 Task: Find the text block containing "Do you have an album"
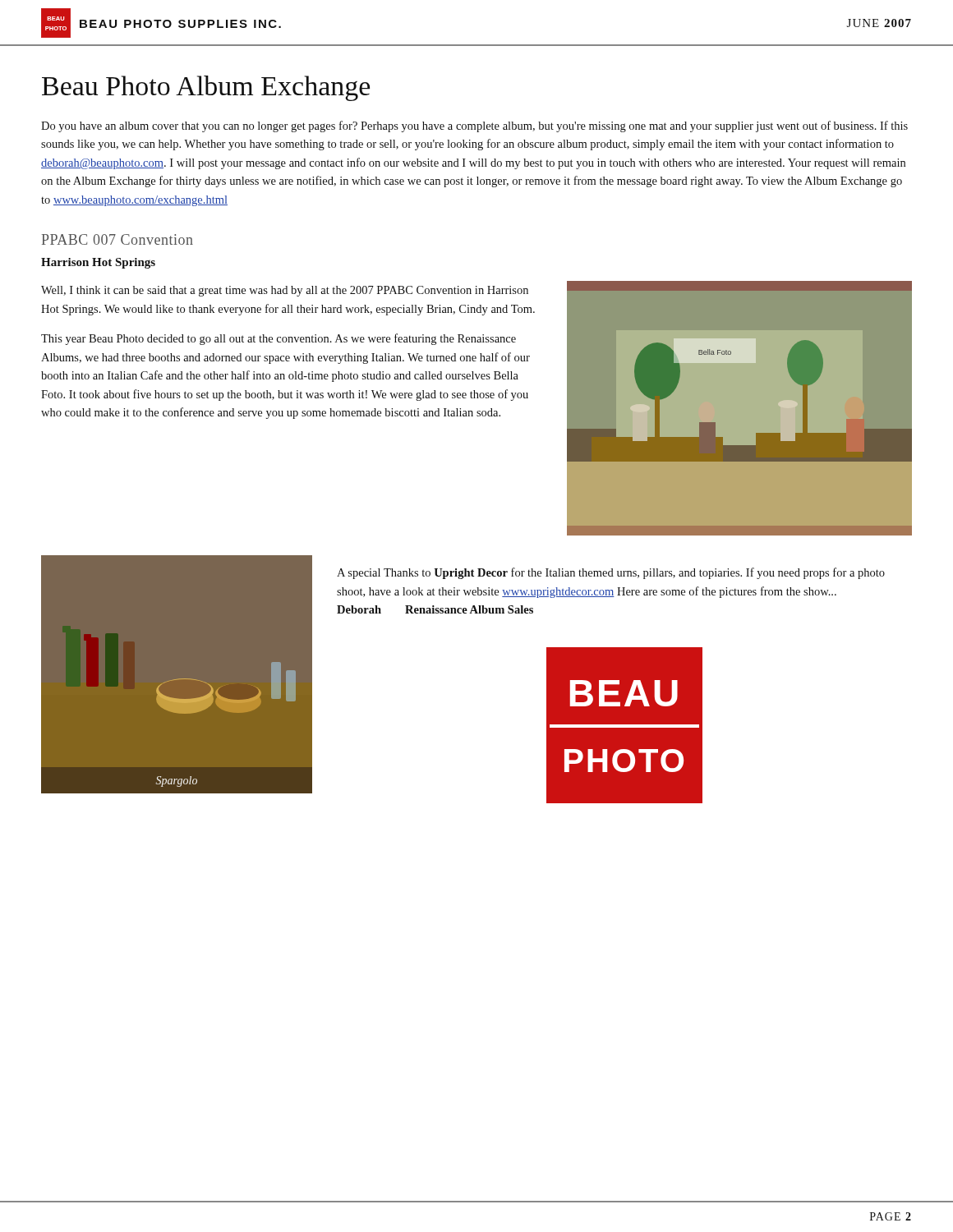[475, 163]
